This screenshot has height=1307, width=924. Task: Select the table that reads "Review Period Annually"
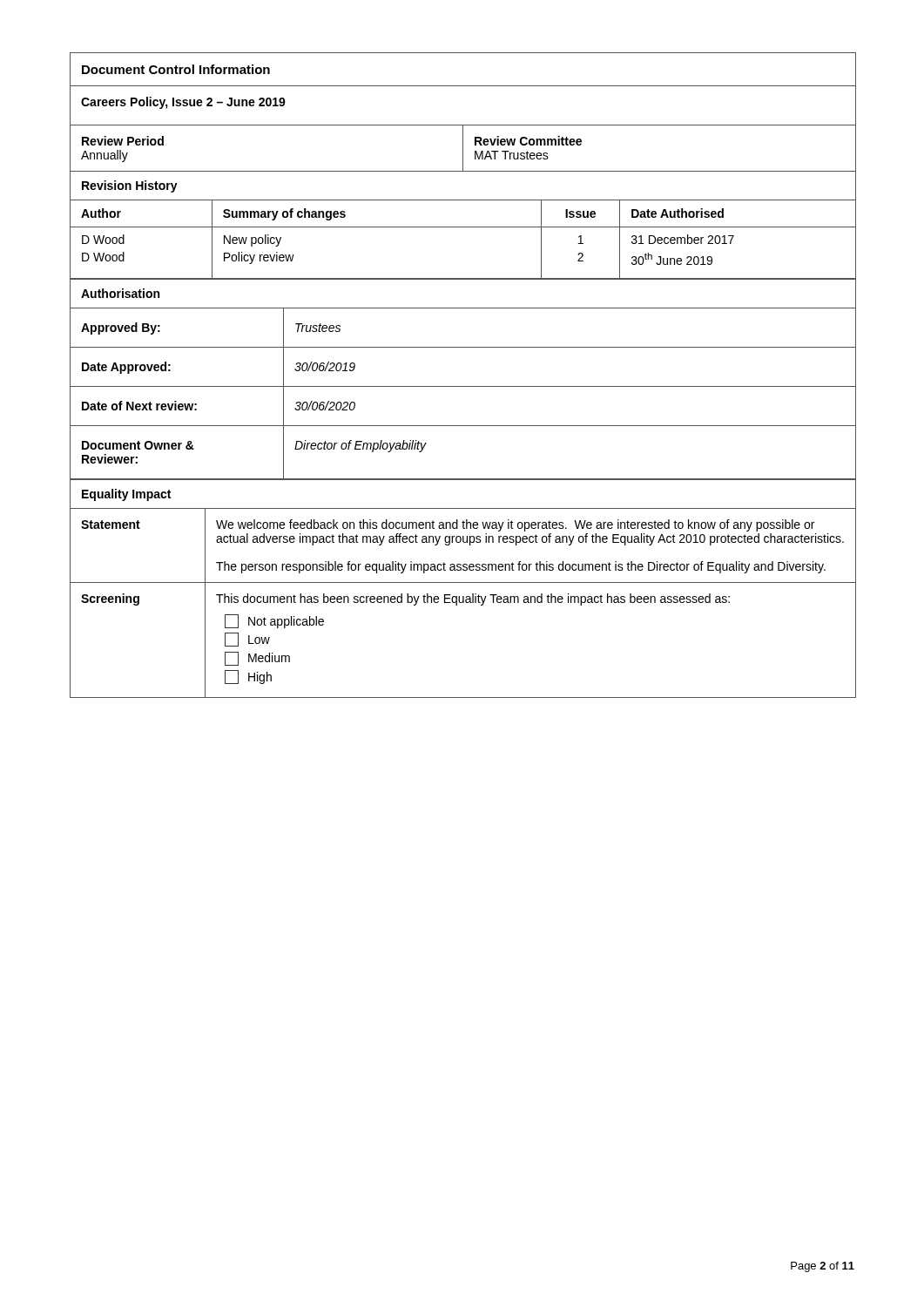[x=463, y=375]
